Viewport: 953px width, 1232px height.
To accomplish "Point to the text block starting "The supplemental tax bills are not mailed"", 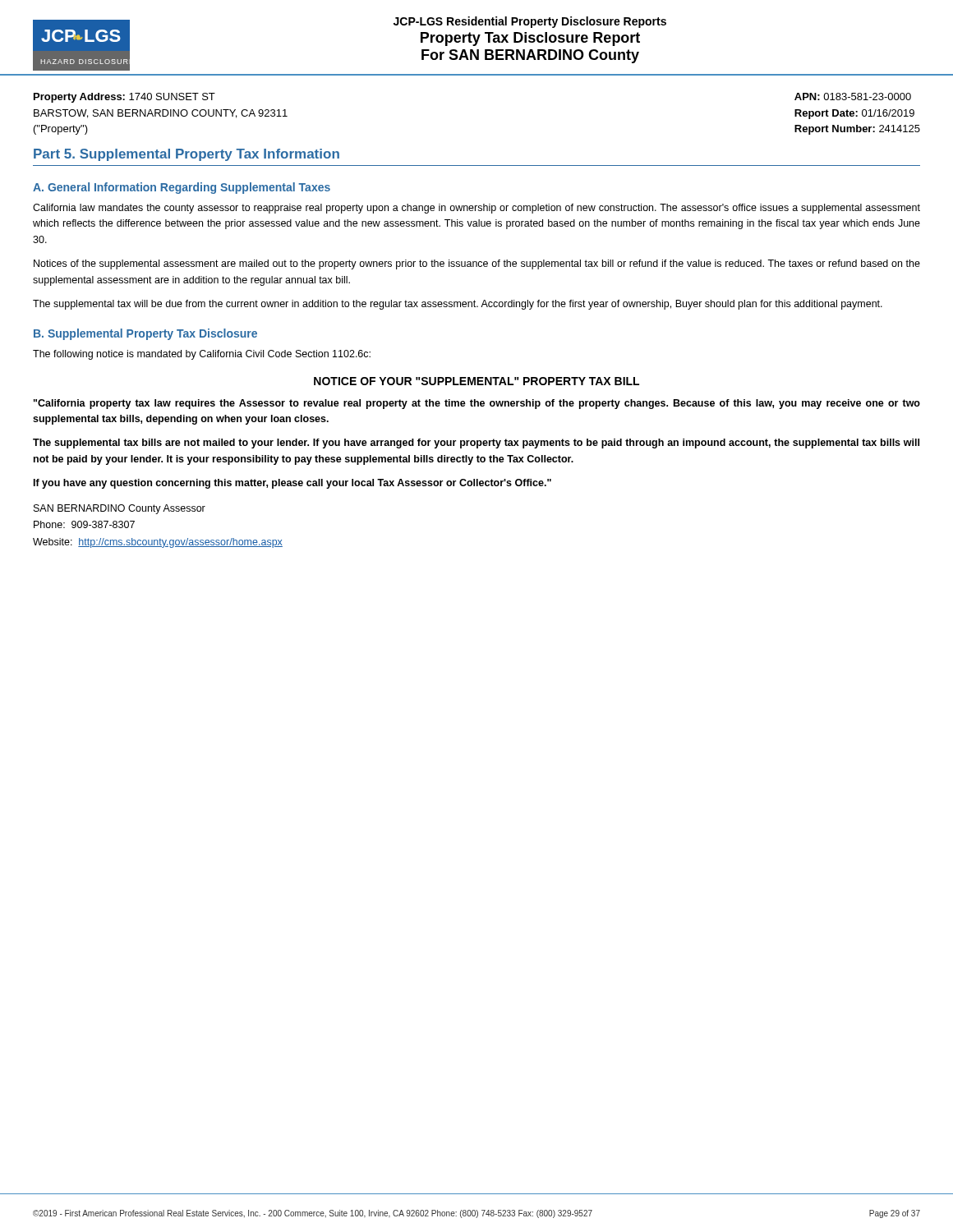I will [476, 451].
